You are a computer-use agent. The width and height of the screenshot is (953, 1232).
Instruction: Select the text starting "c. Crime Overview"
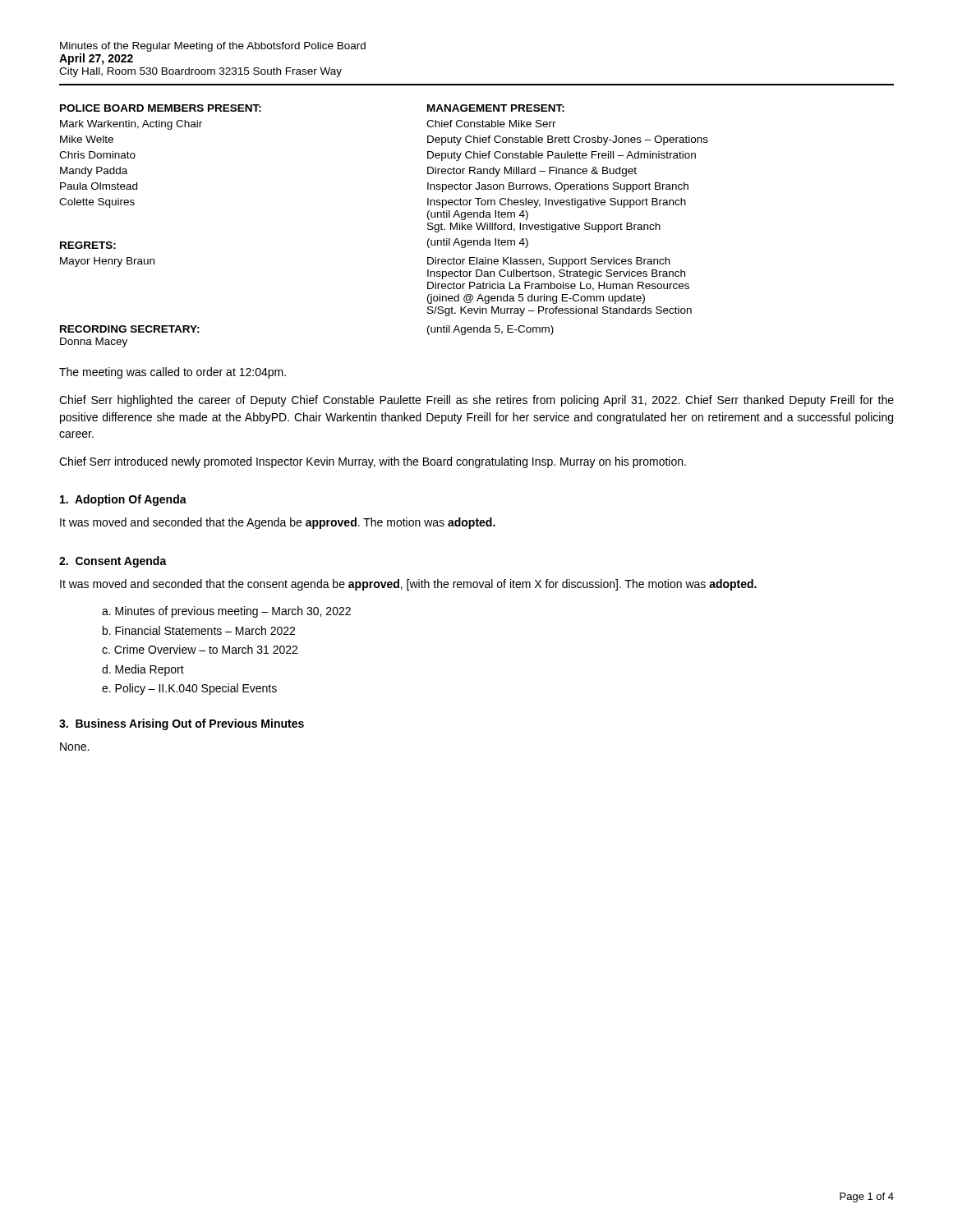point(200,650)
